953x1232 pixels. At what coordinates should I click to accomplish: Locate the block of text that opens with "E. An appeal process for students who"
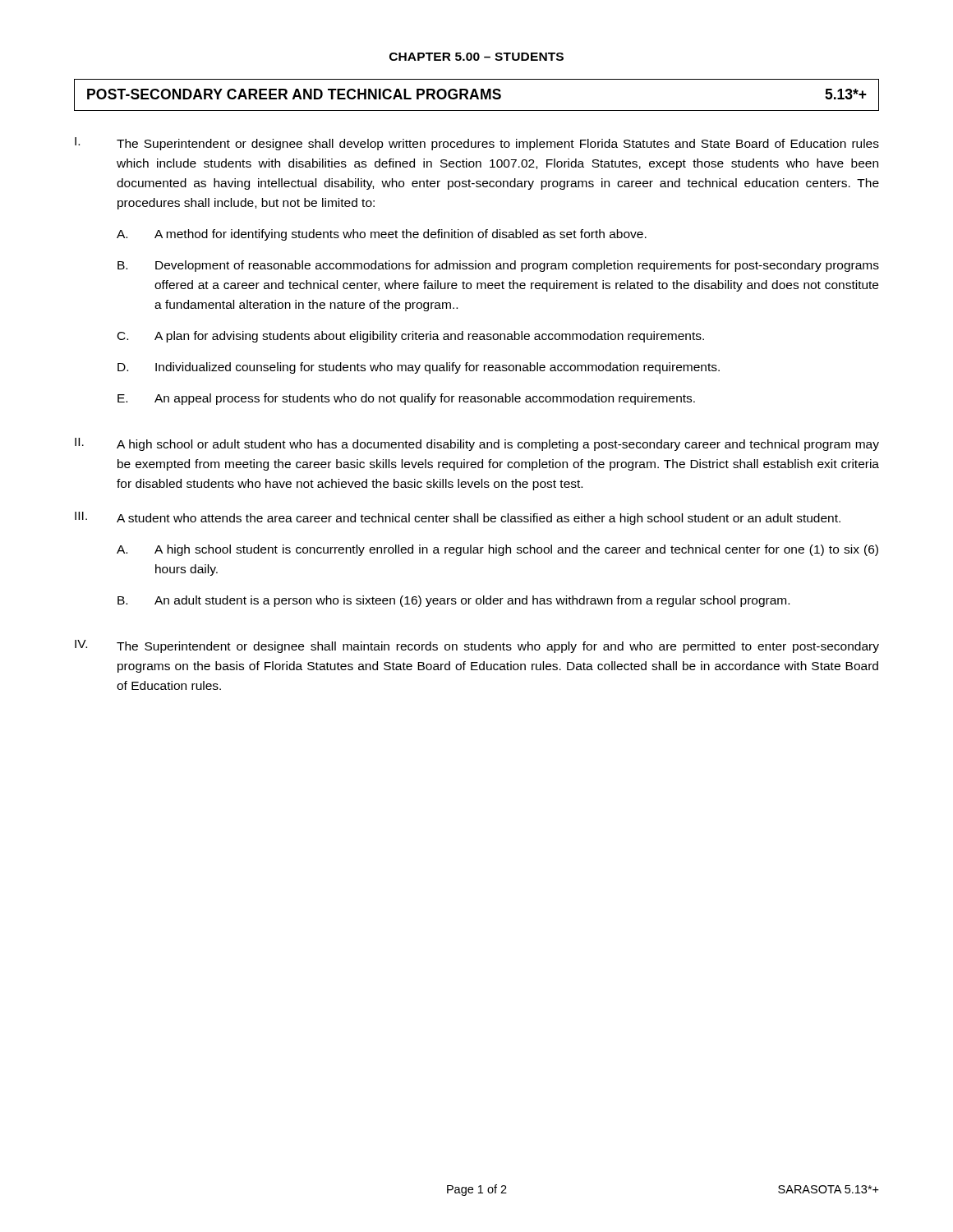coord(498,398)
